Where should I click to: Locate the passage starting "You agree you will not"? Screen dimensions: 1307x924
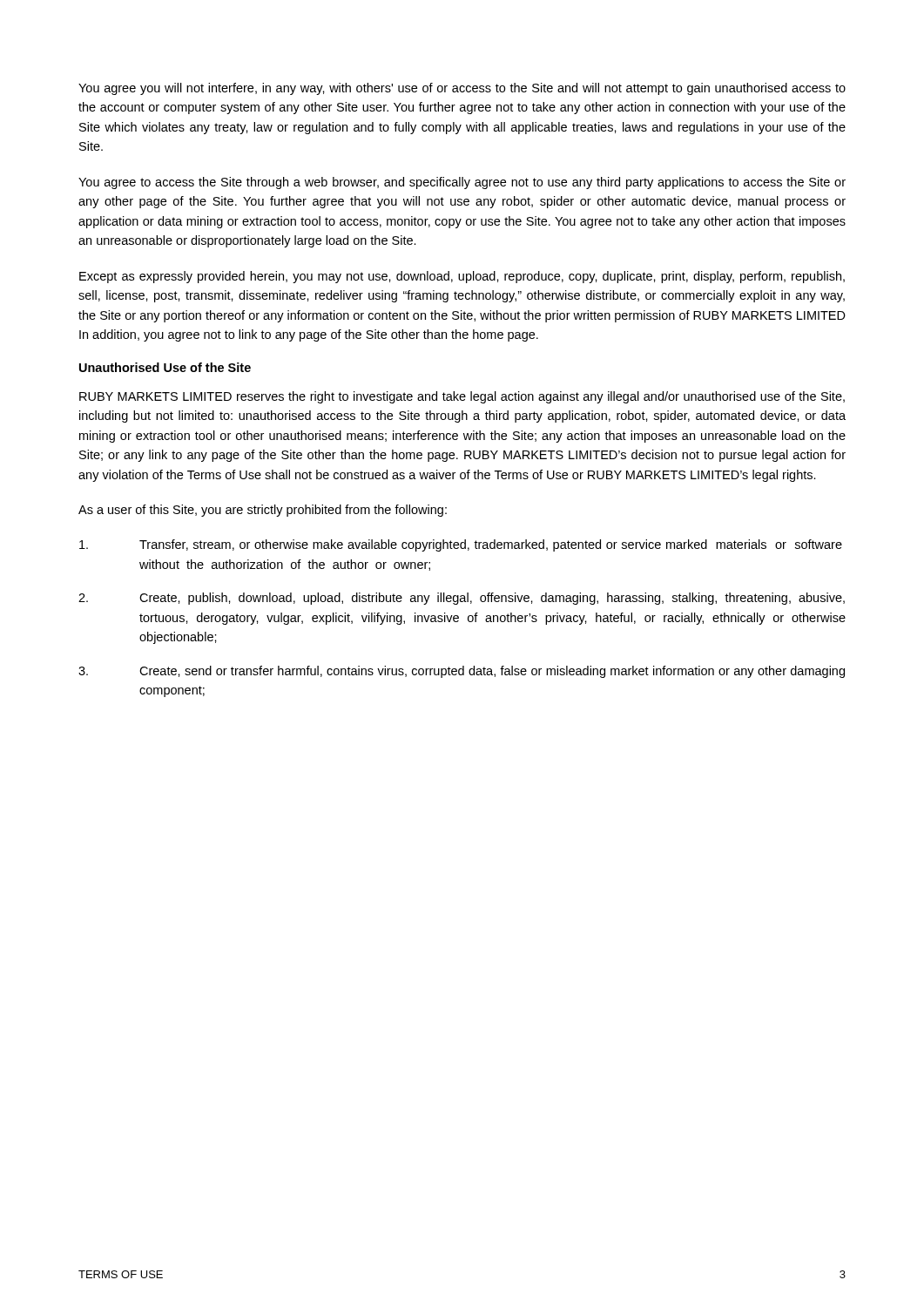462,117
